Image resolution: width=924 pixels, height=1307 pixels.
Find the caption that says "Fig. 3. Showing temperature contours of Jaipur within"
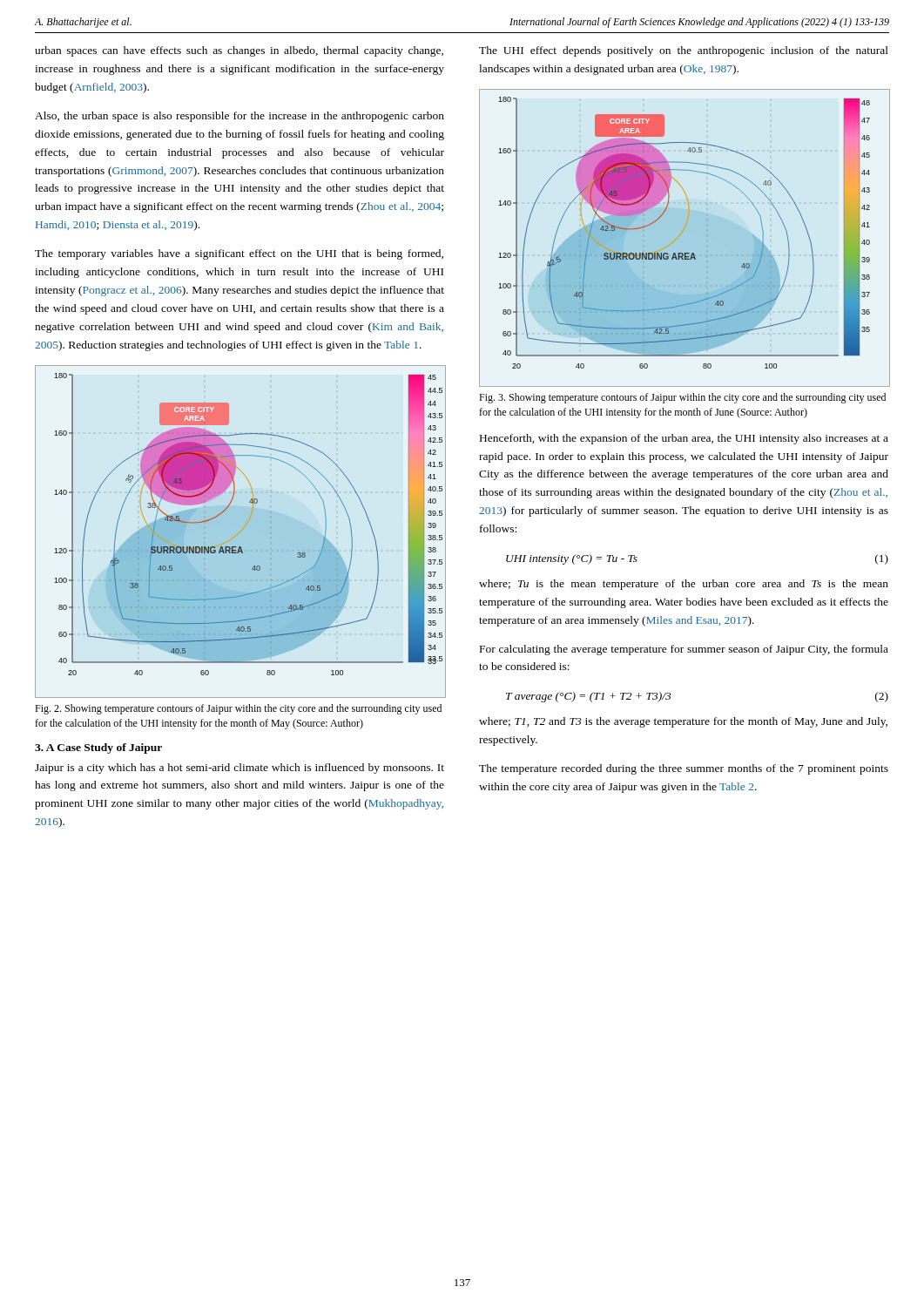pos(683,405)
